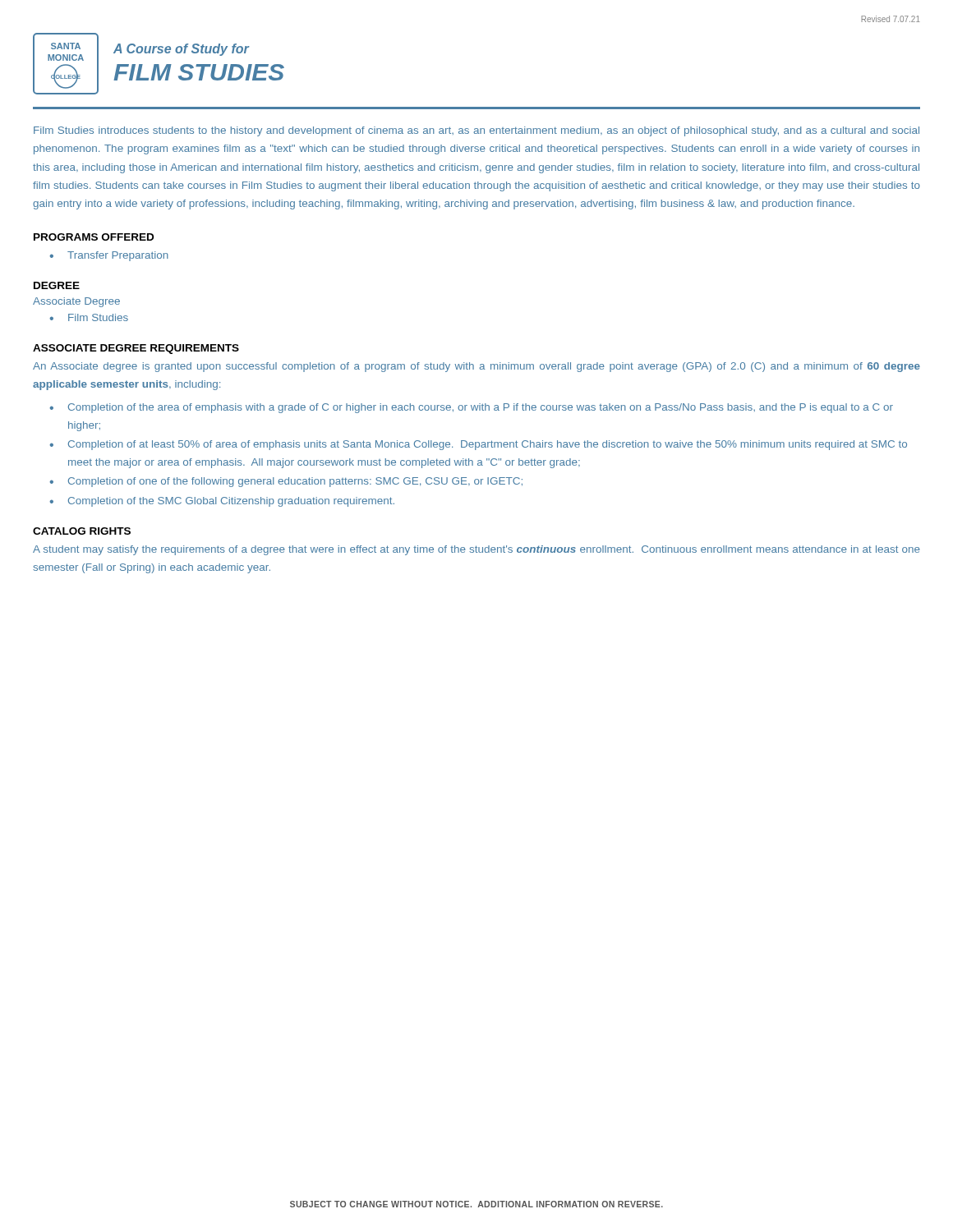Navigate to the block starting "An Associate degree is"
Image resolution: width=953 pixels, height=1232 pixels.
click(x=476, y=375)
